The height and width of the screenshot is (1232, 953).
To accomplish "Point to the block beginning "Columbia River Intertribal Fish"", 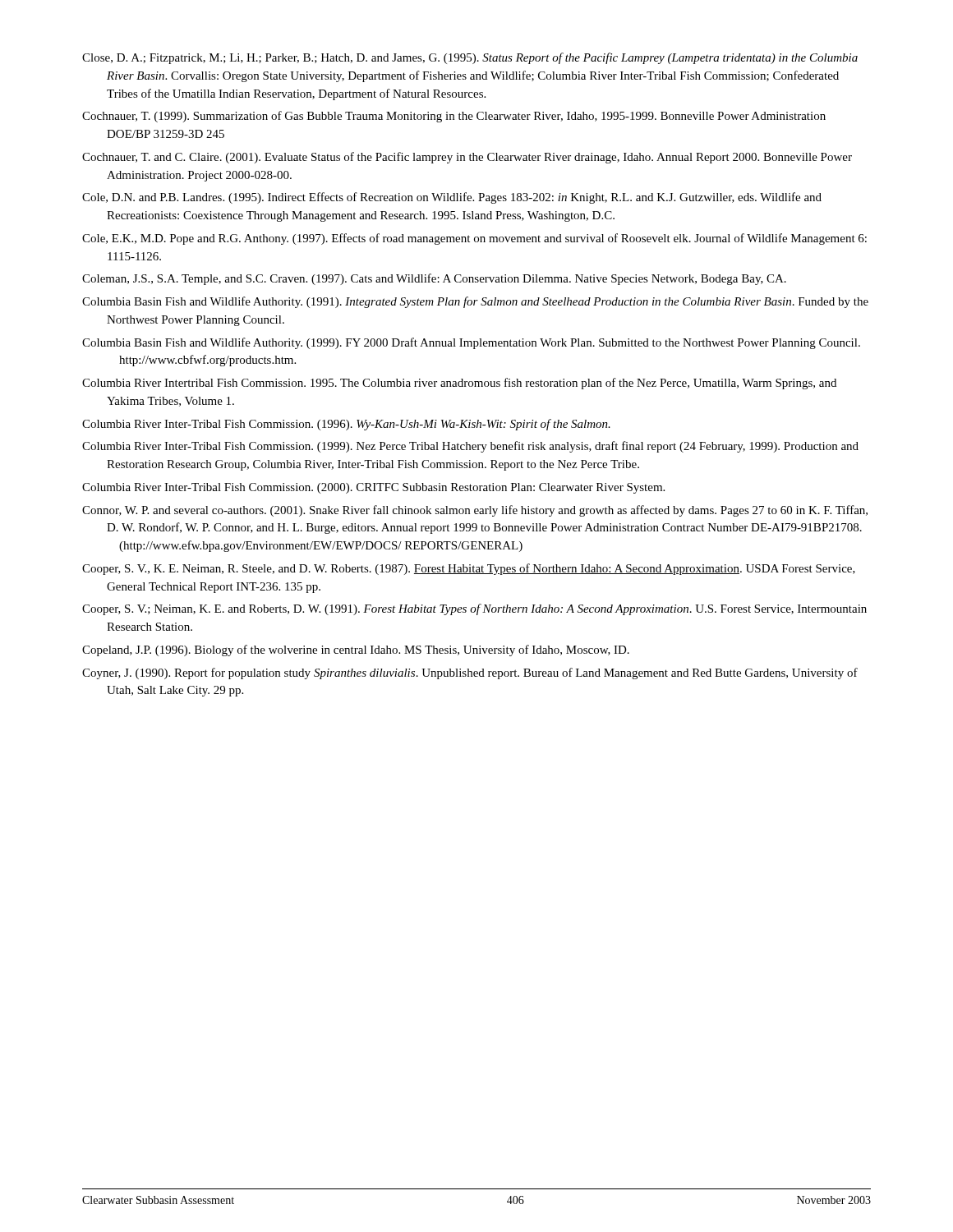I will [x=459, y=392].
